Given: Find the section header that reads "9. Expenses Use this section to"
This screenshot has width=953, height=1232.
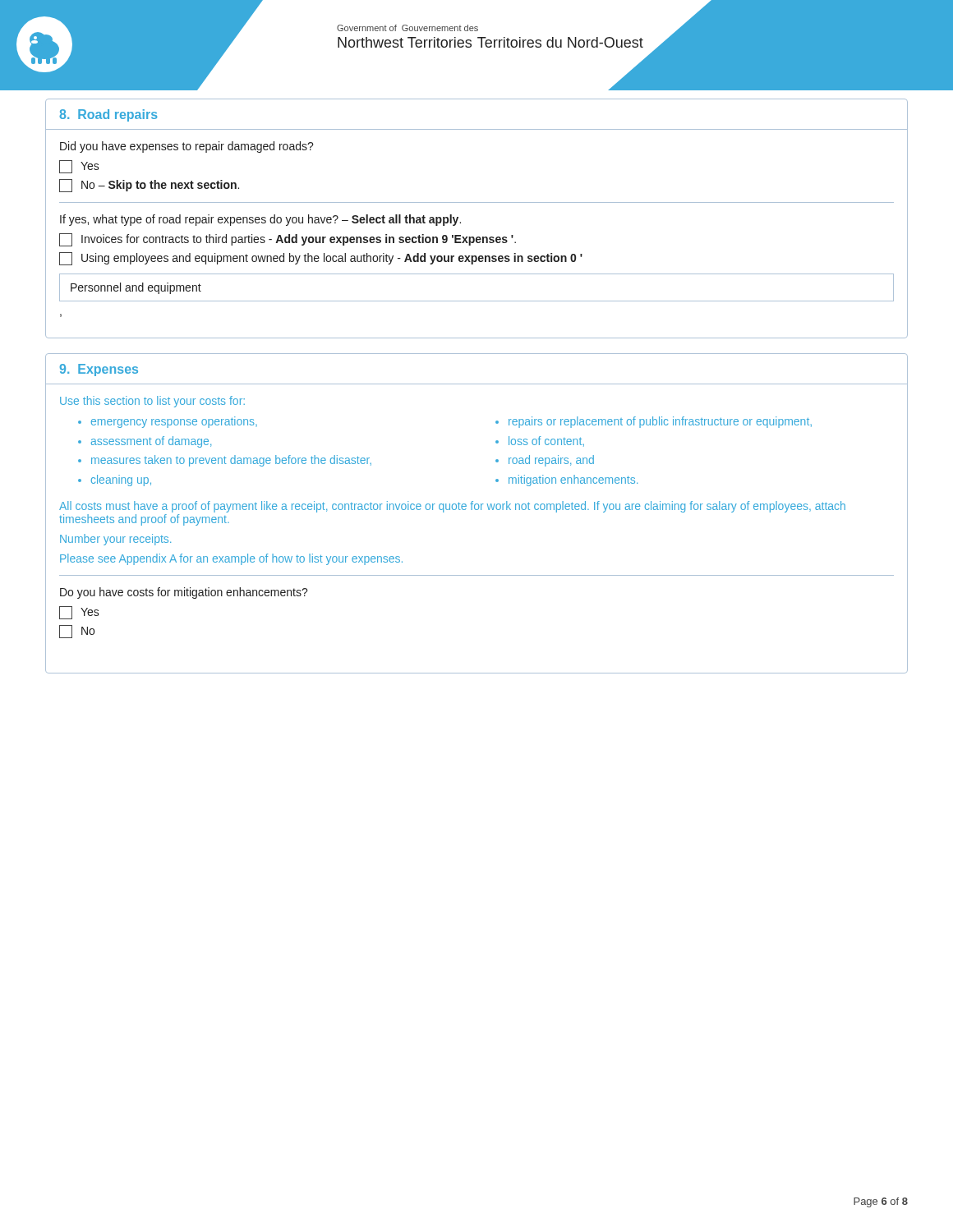Looking at the screenshot, I should tap(476, 513).
